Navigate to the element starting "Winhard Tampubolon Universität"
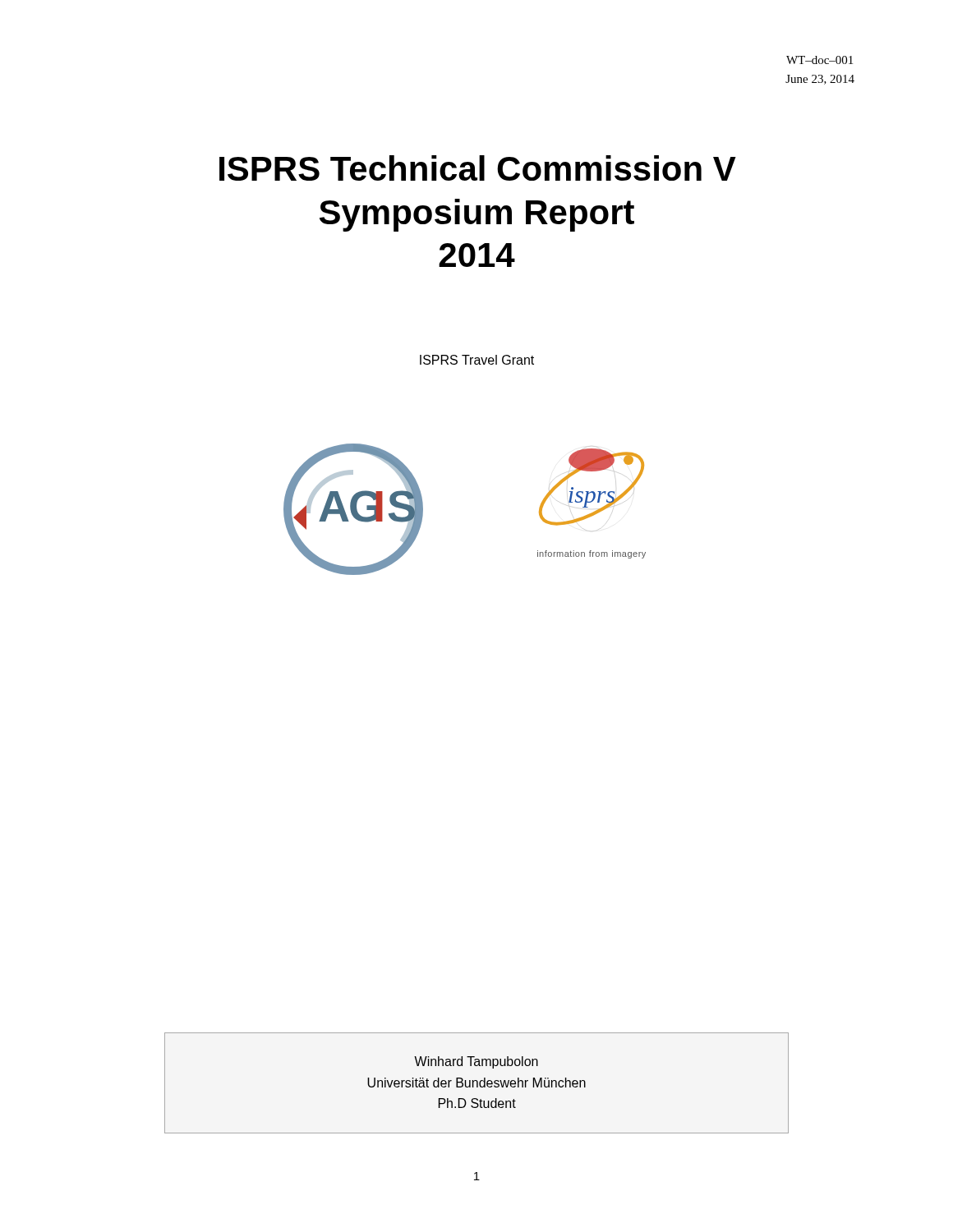This screenshot has height=1232, width=953. click(476, 1083)
